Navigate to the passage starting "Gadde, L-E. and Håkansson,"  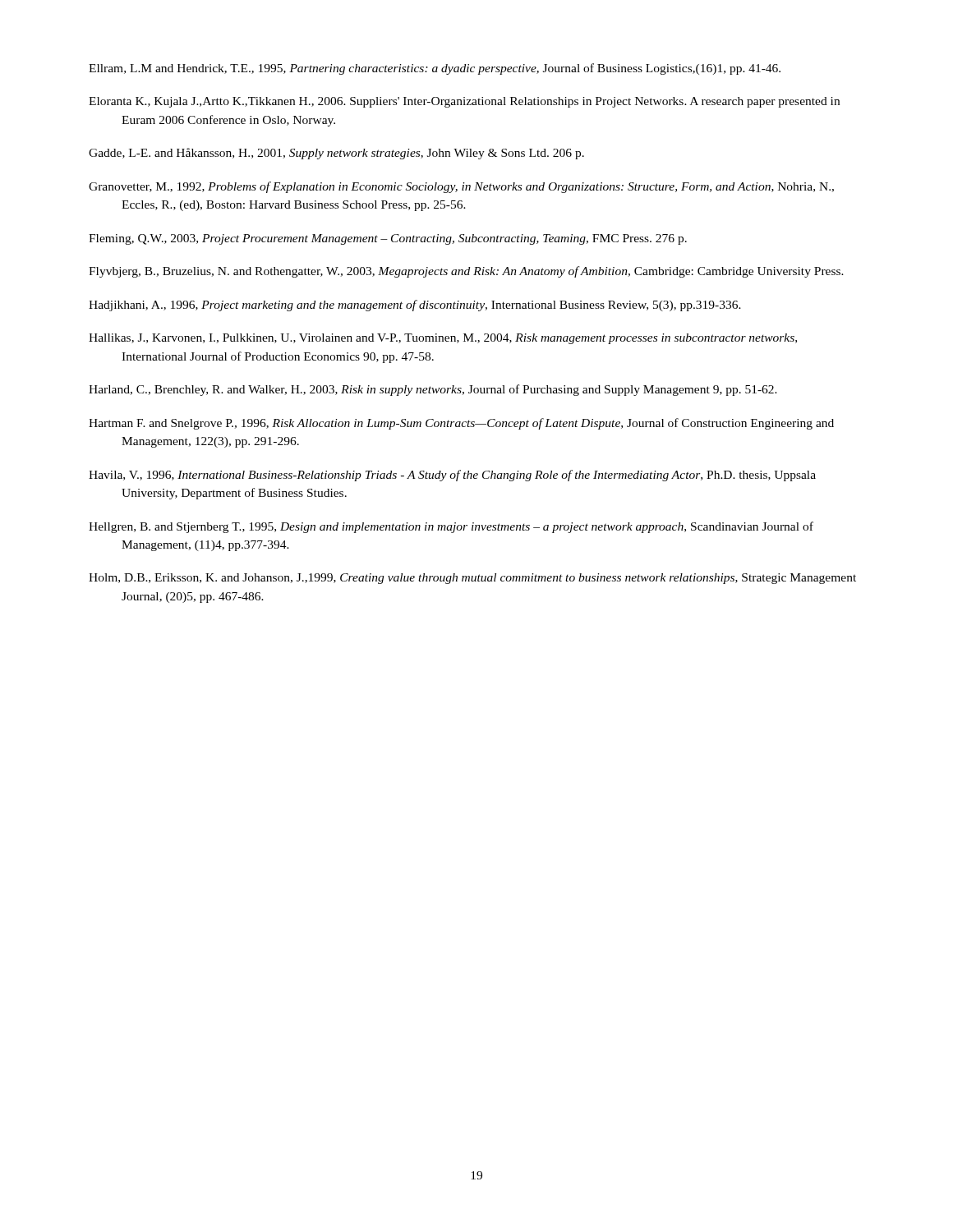pyautogui.click(x=337, y=153)
